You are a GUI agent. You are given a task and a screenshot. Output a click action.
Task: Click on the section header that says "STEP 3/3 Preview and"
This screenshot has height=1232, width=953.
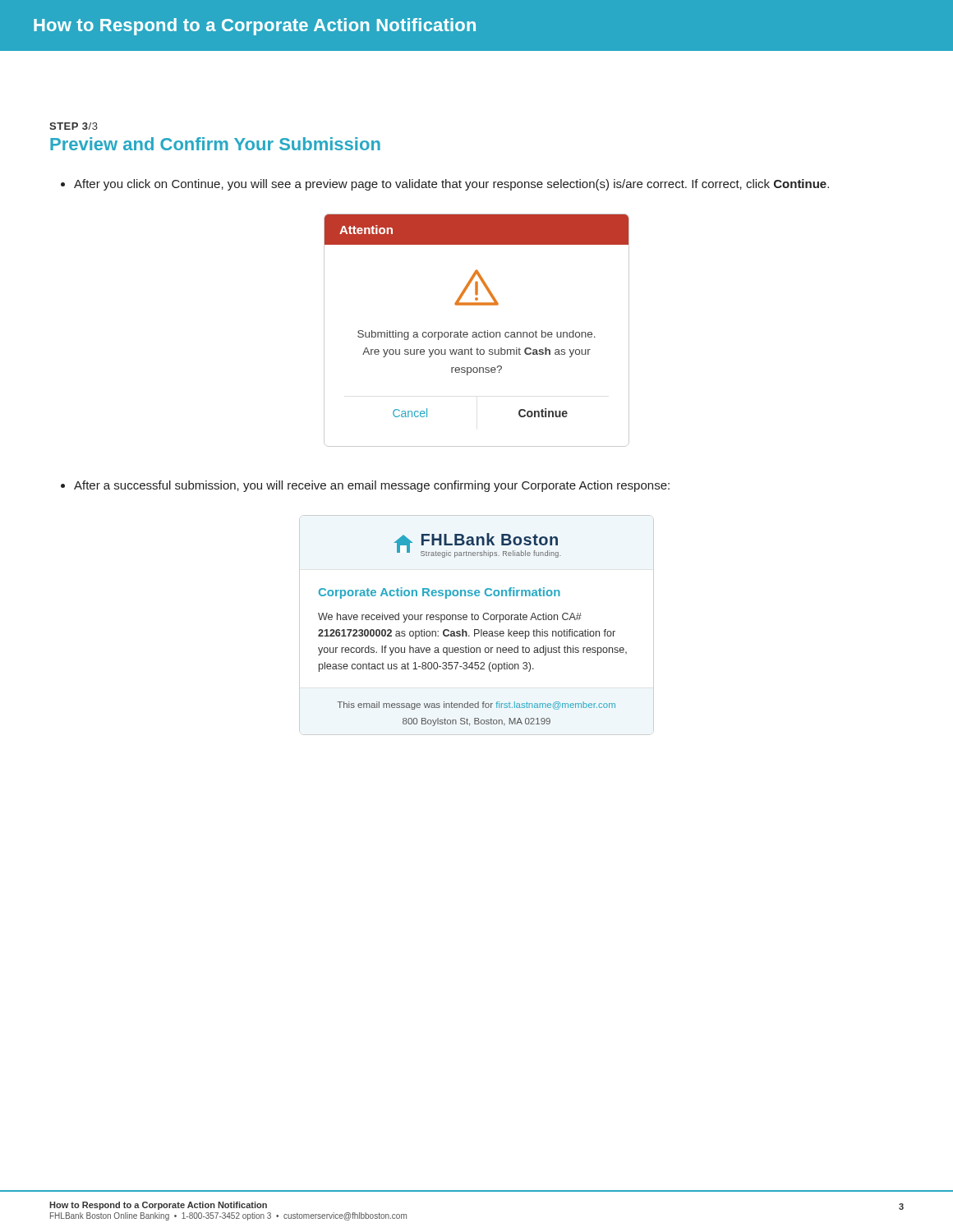pos(215,138)
